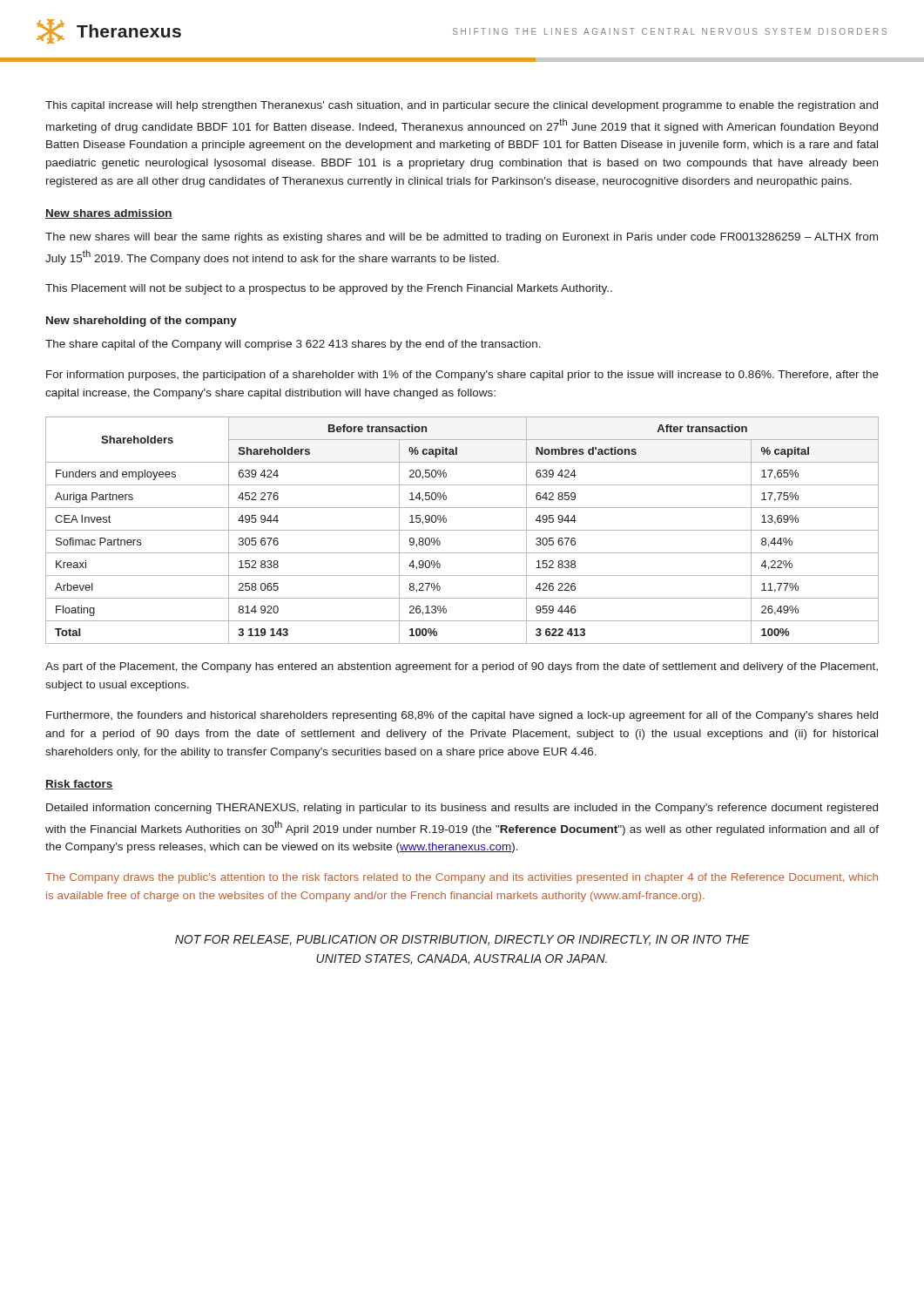Locate the text block containing "This Placement will not be subject to a"
The width and height of the screenshot is (924, 1307).
(x=329, y=288)
